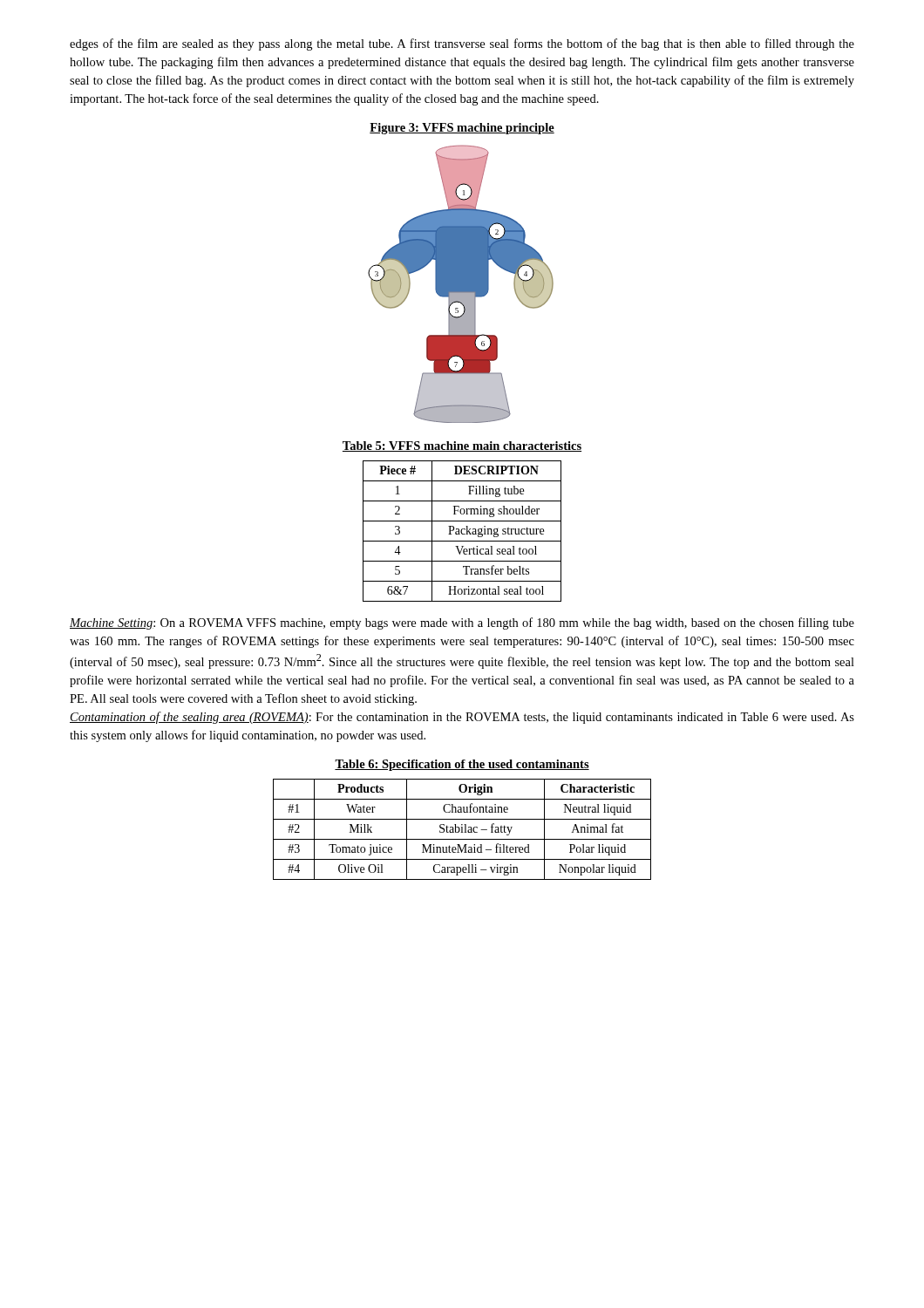Screen dimensions: 1308x924
Task: Find the illustration
Action: click(462, 285)
